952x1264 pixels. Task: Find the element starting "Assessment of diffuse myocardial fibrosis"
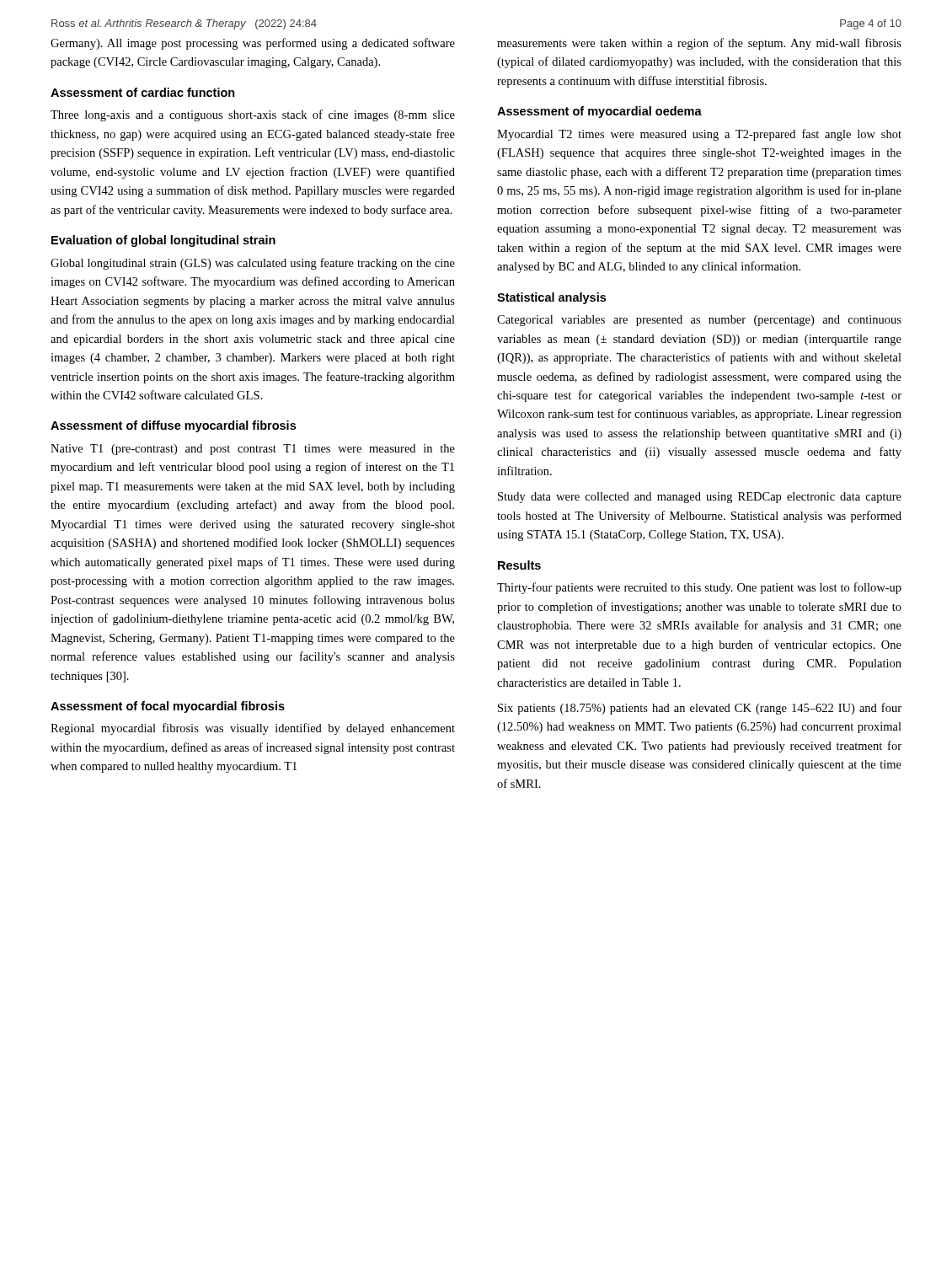[253, 426]
